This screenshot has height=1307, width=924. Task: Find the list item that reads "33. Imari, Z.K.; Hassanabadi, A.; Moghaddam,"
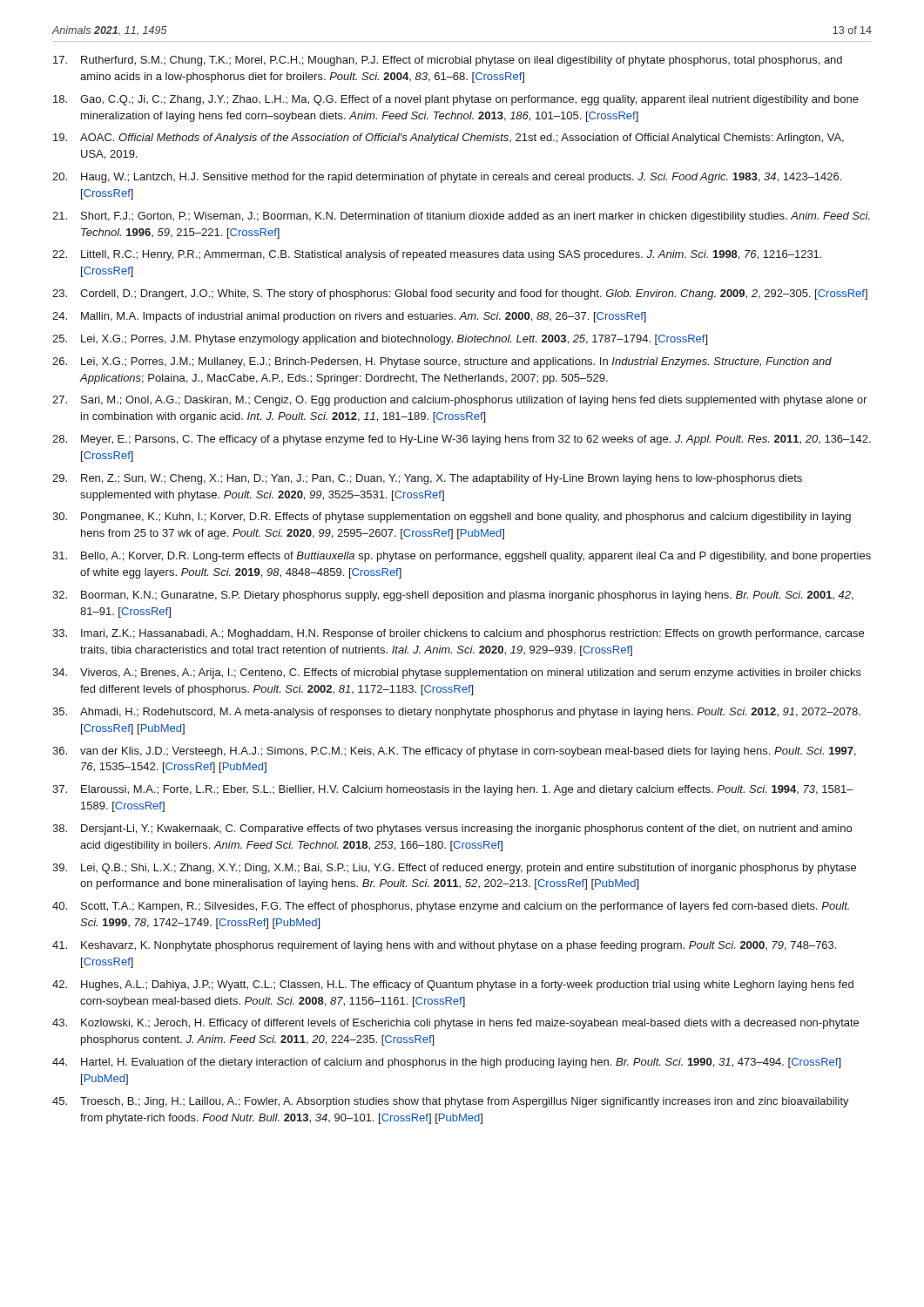[462, 642]
